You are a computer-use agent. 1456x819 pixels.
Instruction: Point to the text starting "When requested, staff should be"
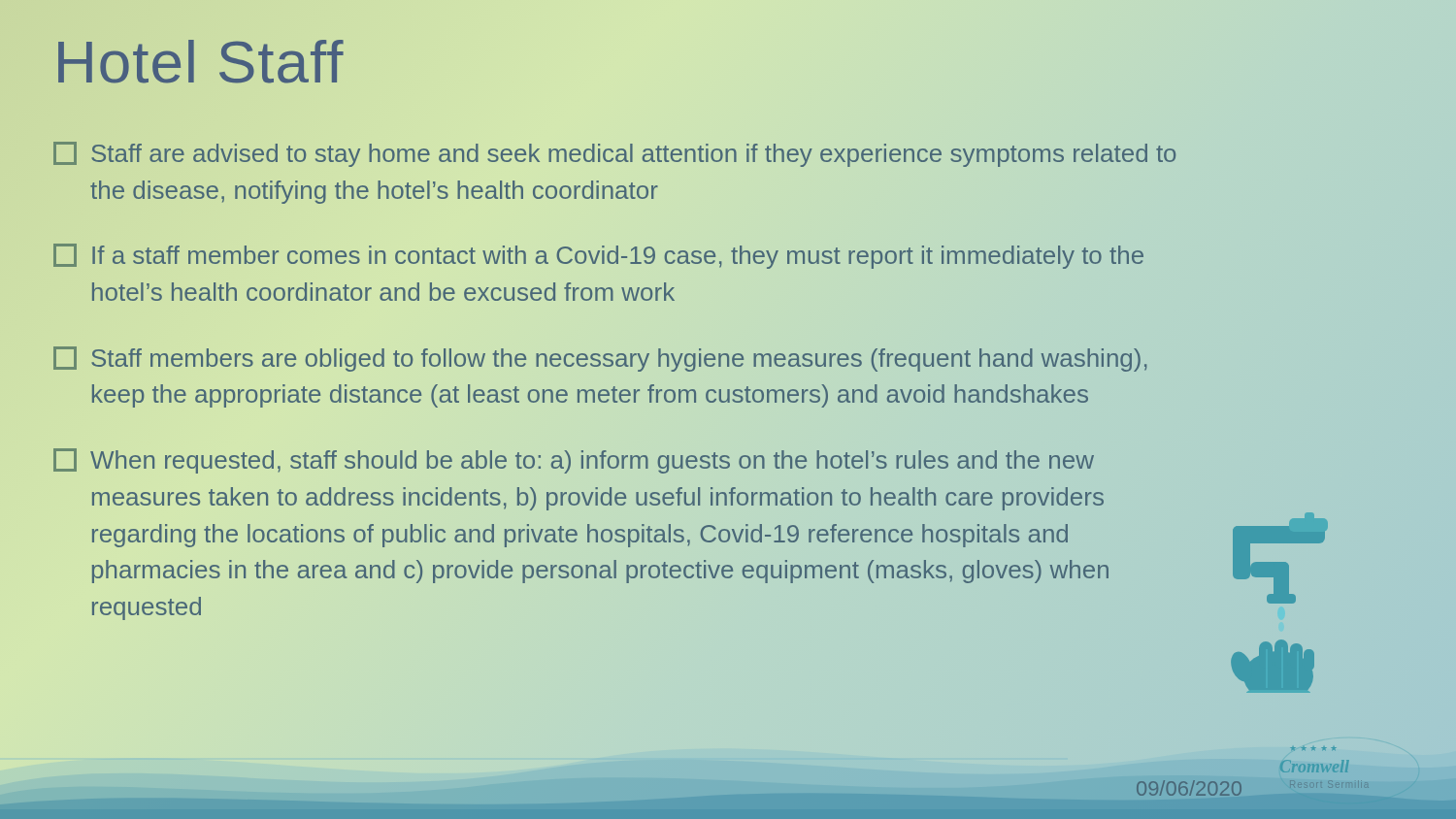pos(582,534)
